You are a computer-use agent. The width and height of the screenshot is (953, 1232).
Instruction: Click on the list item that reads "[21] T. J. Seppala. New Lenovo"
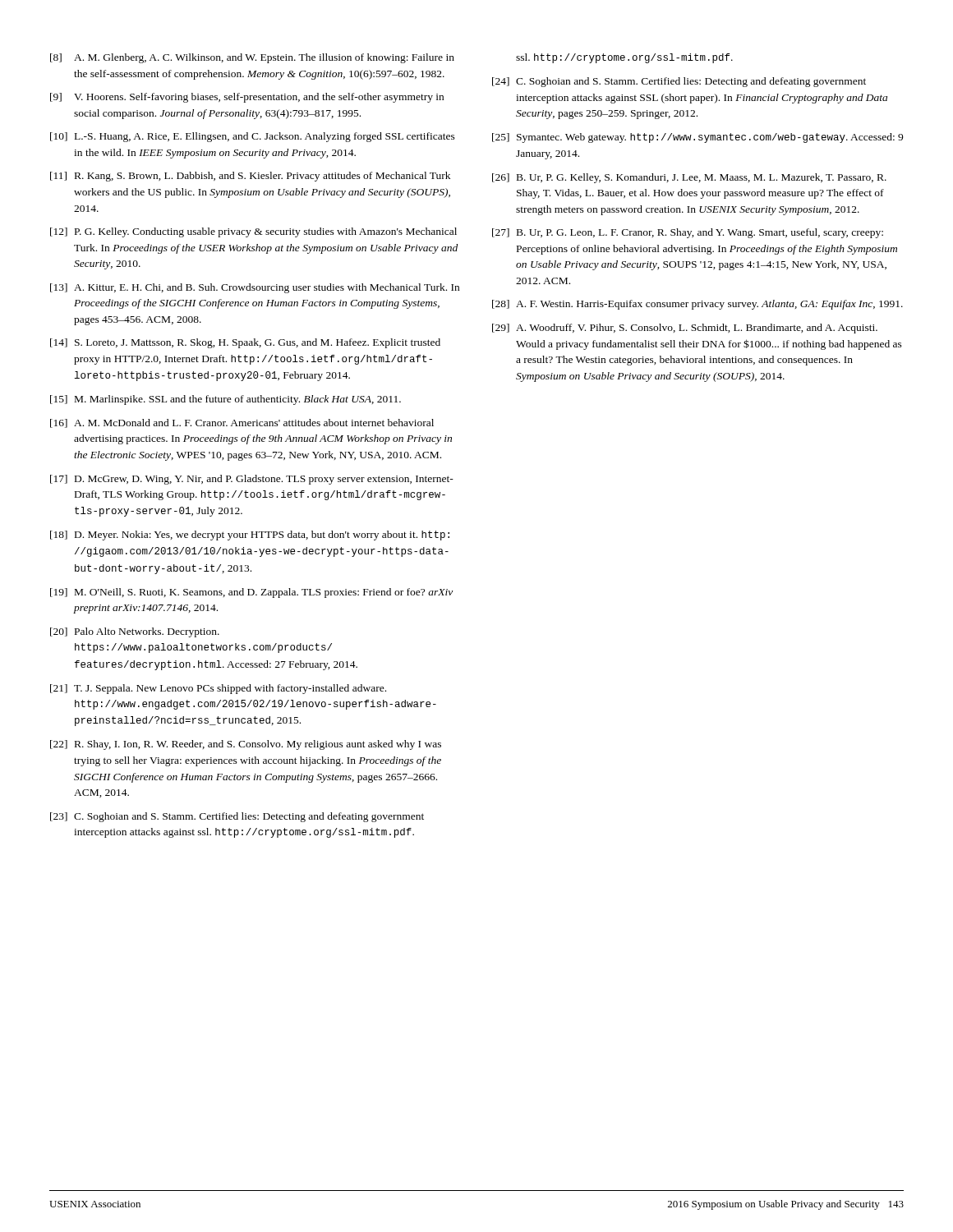tap(255, 704)
